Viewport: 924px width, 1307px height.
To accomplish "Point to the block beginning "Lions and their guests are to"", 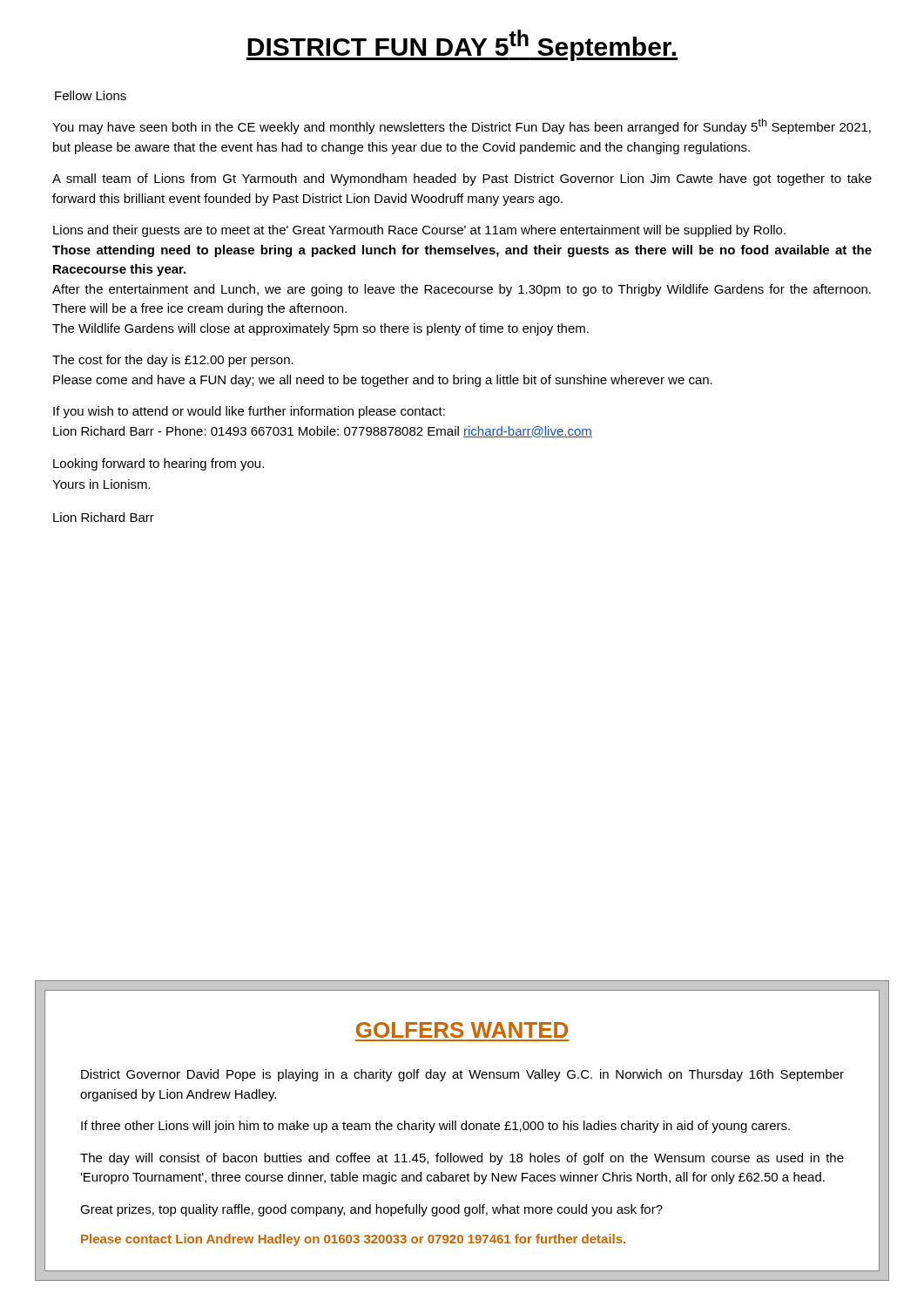I will coord(462,279).
